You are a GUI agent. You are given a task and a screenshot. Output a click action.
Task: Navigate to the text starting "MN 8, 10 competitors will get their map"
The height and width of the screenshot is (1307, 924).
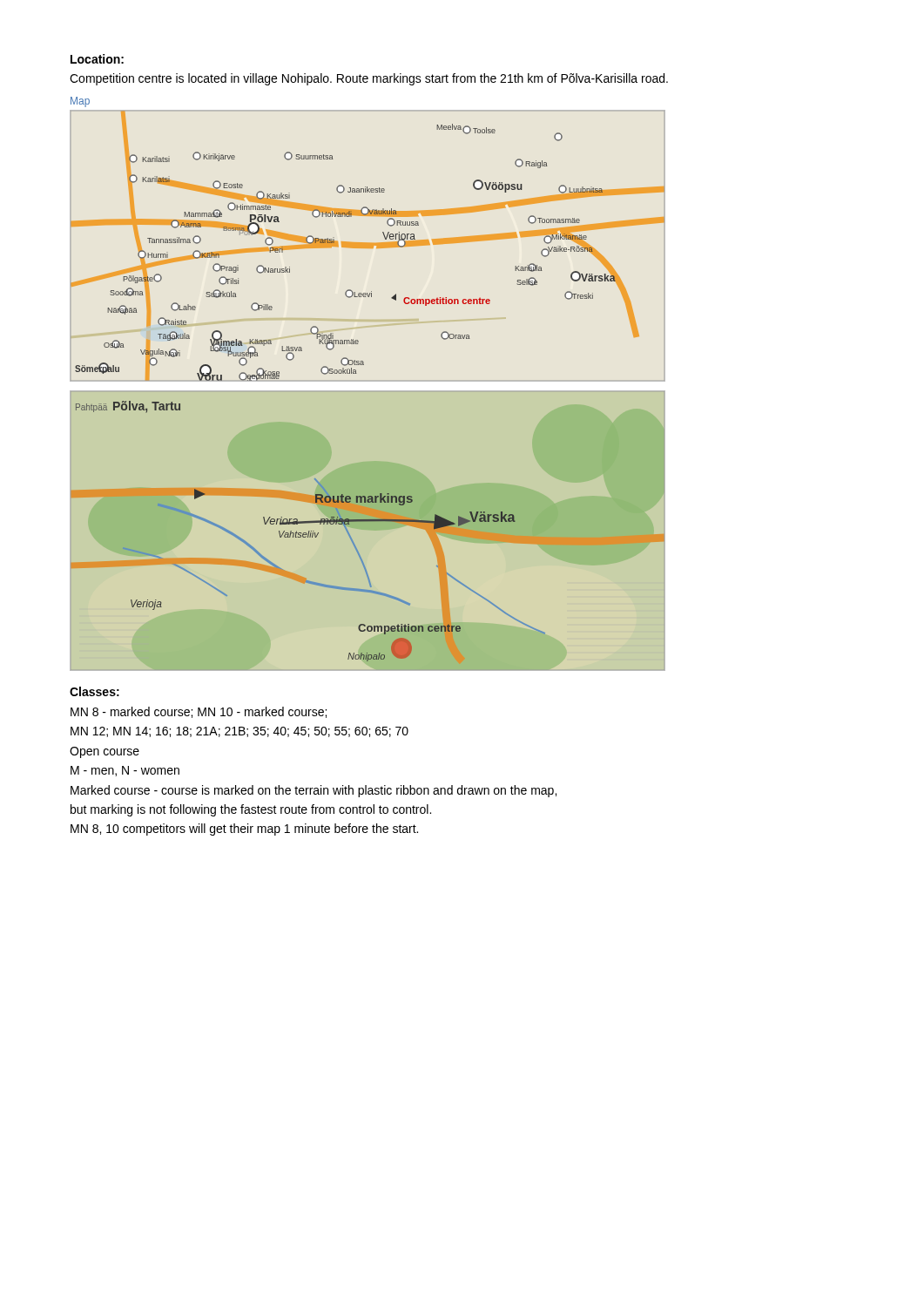[244, 829]
